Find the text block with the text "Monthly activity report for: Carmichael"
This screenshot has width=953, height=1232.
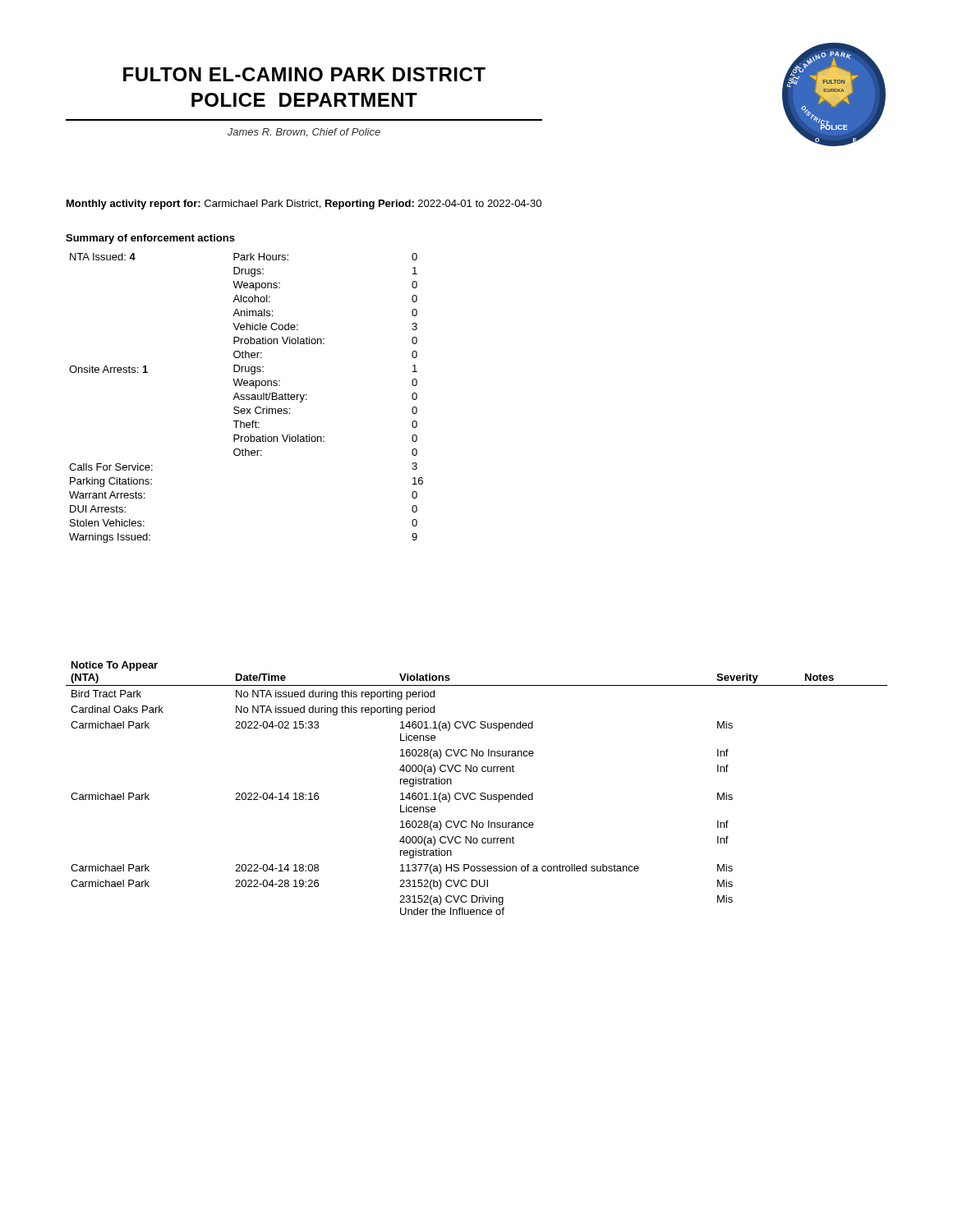[304, 203]
